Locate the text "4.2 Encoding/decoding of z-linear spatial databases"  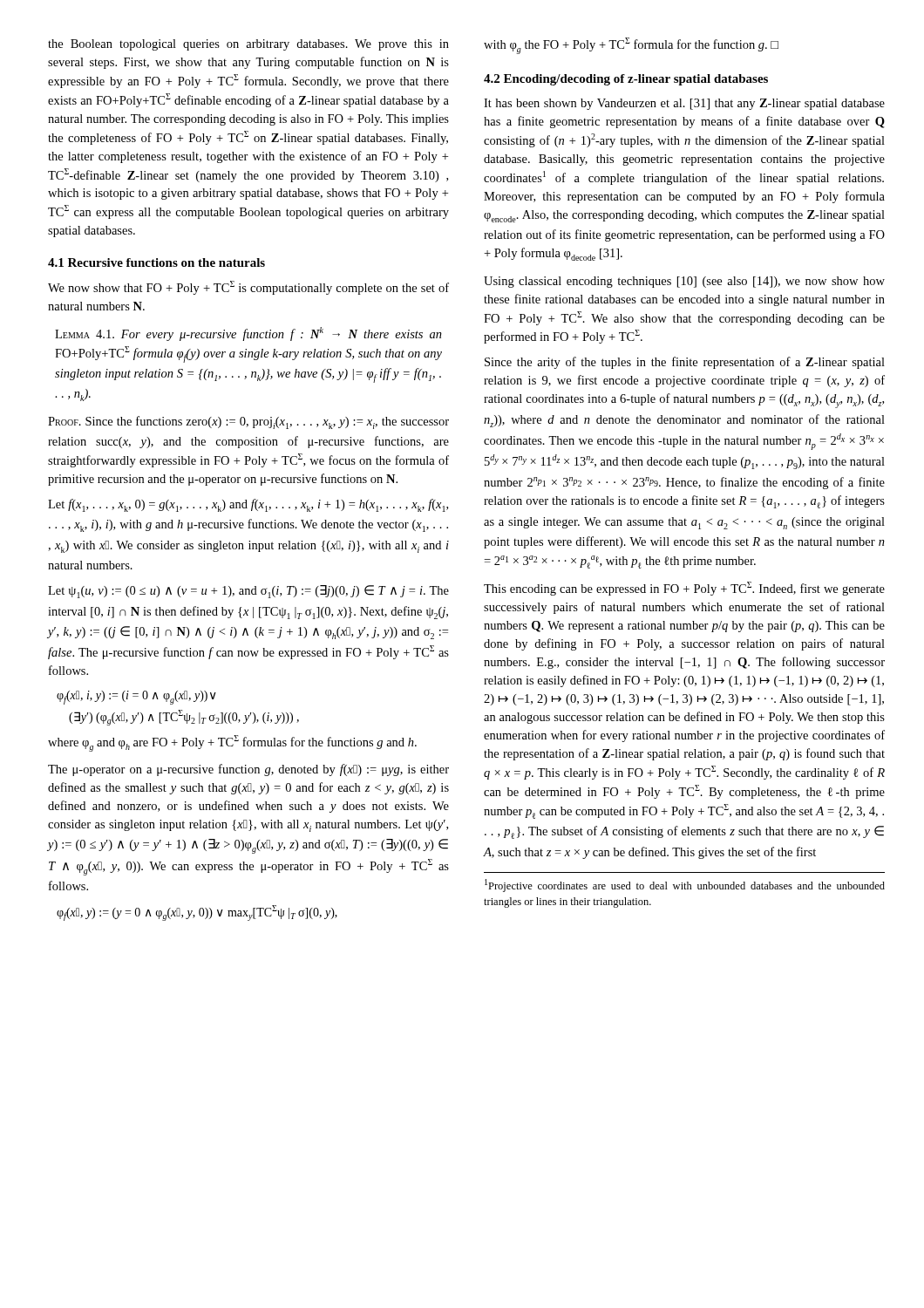coord(626,79)
